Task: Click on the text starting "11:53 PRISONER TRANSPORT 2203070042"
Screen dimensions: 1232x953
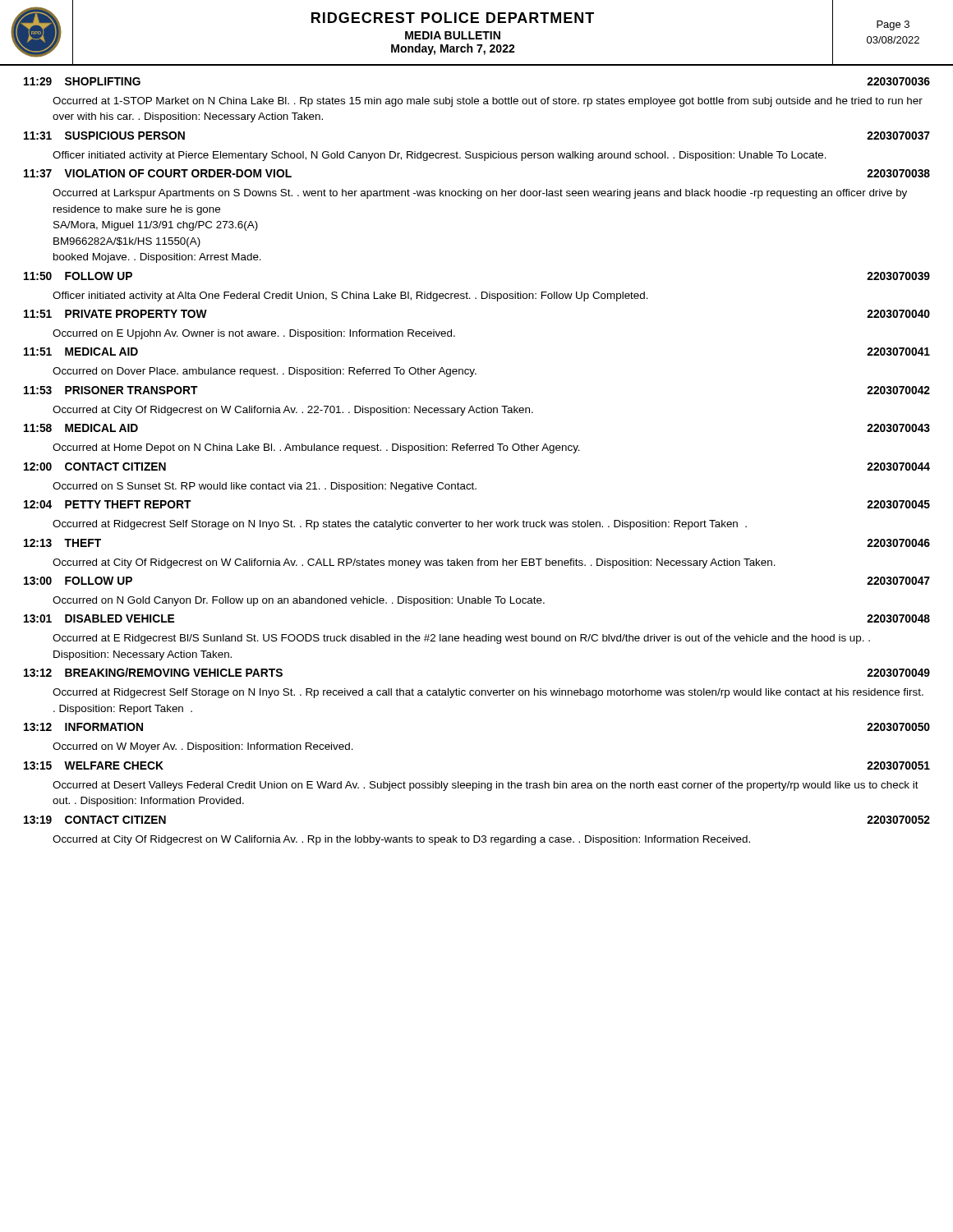Action: (37, 389)
